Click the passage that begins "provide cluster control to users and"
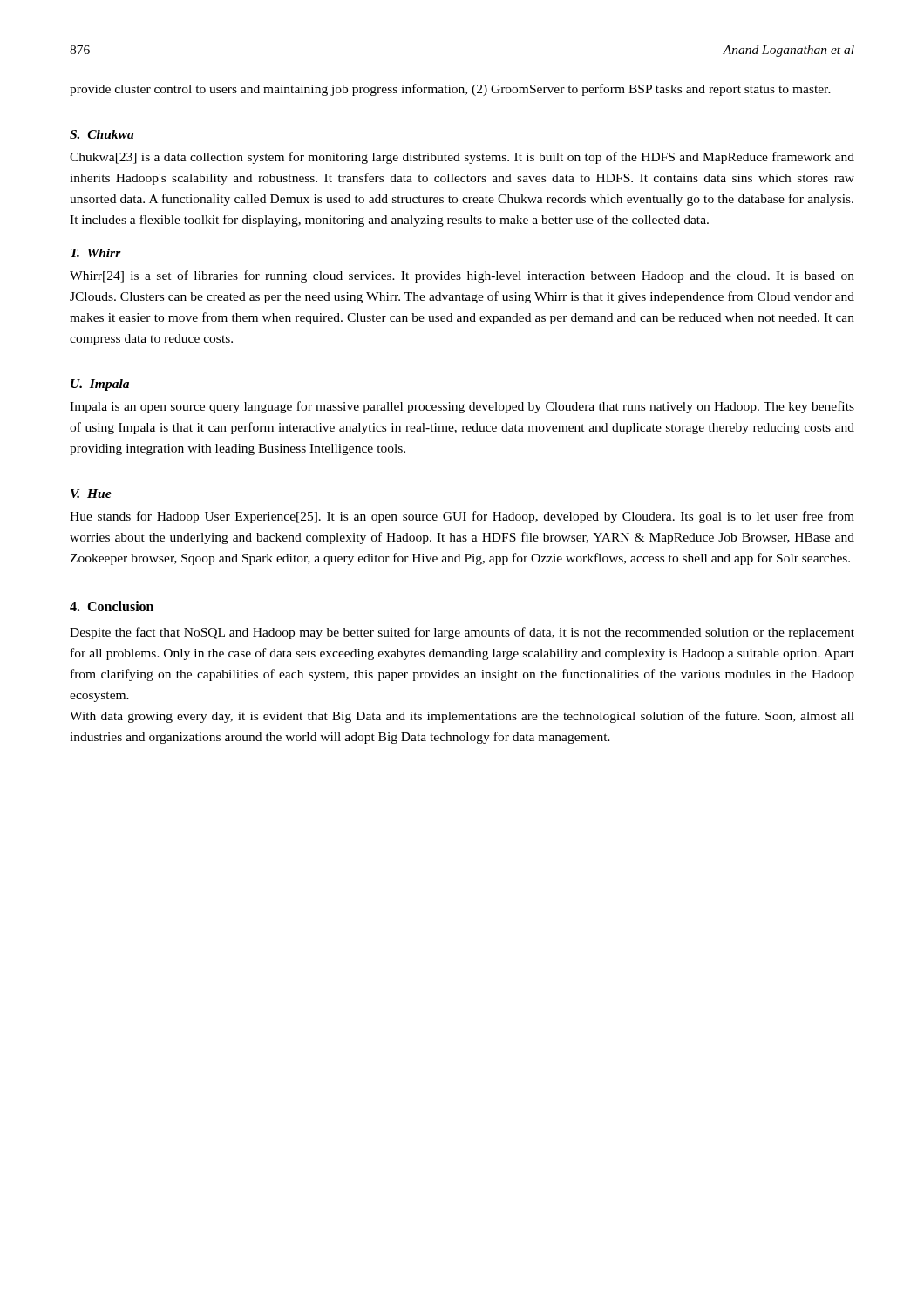This screenshot has width=924, height=1308. point(462,89)
